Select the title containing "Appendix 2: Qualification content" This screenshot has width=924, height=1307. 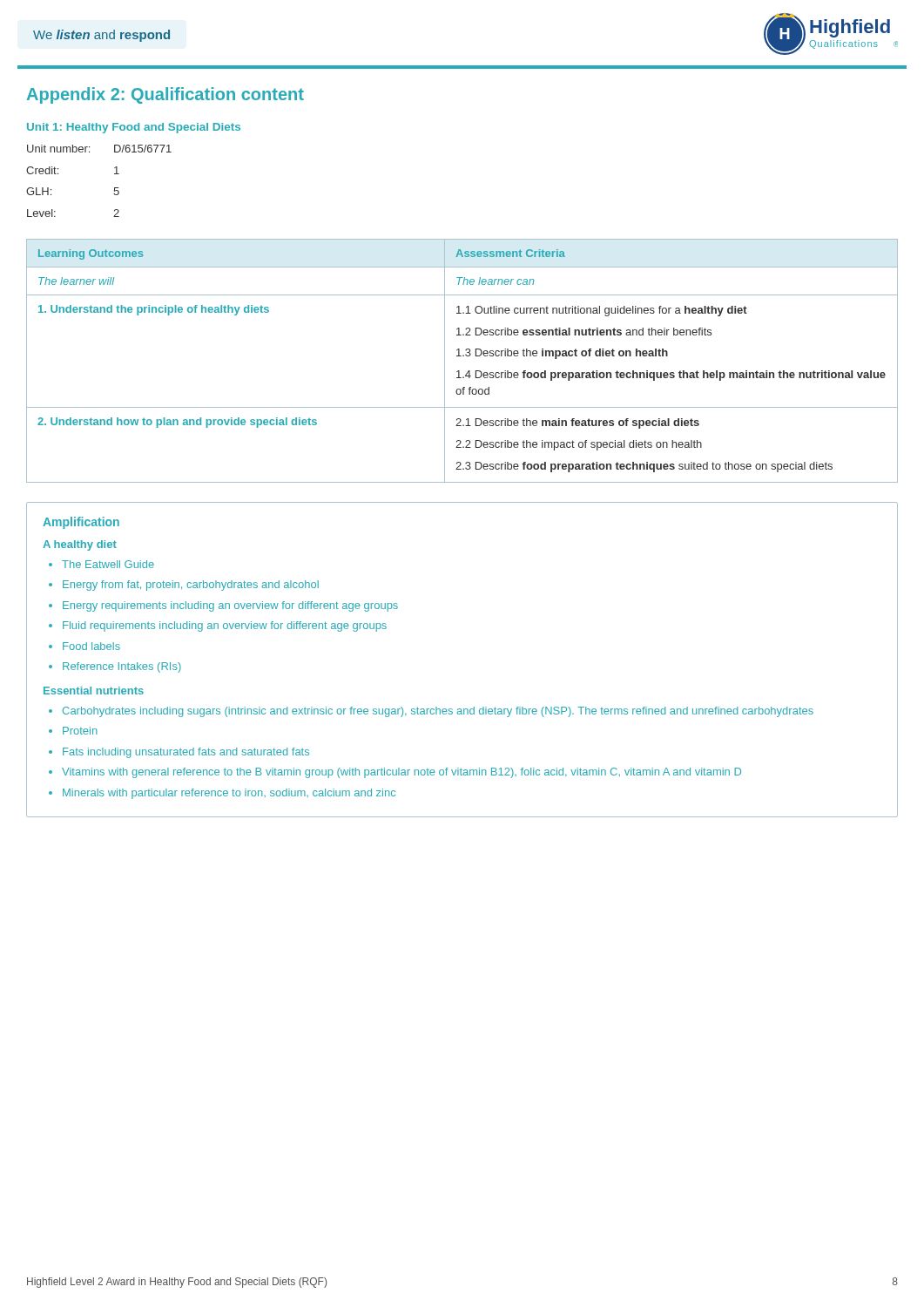coord(165,94)
